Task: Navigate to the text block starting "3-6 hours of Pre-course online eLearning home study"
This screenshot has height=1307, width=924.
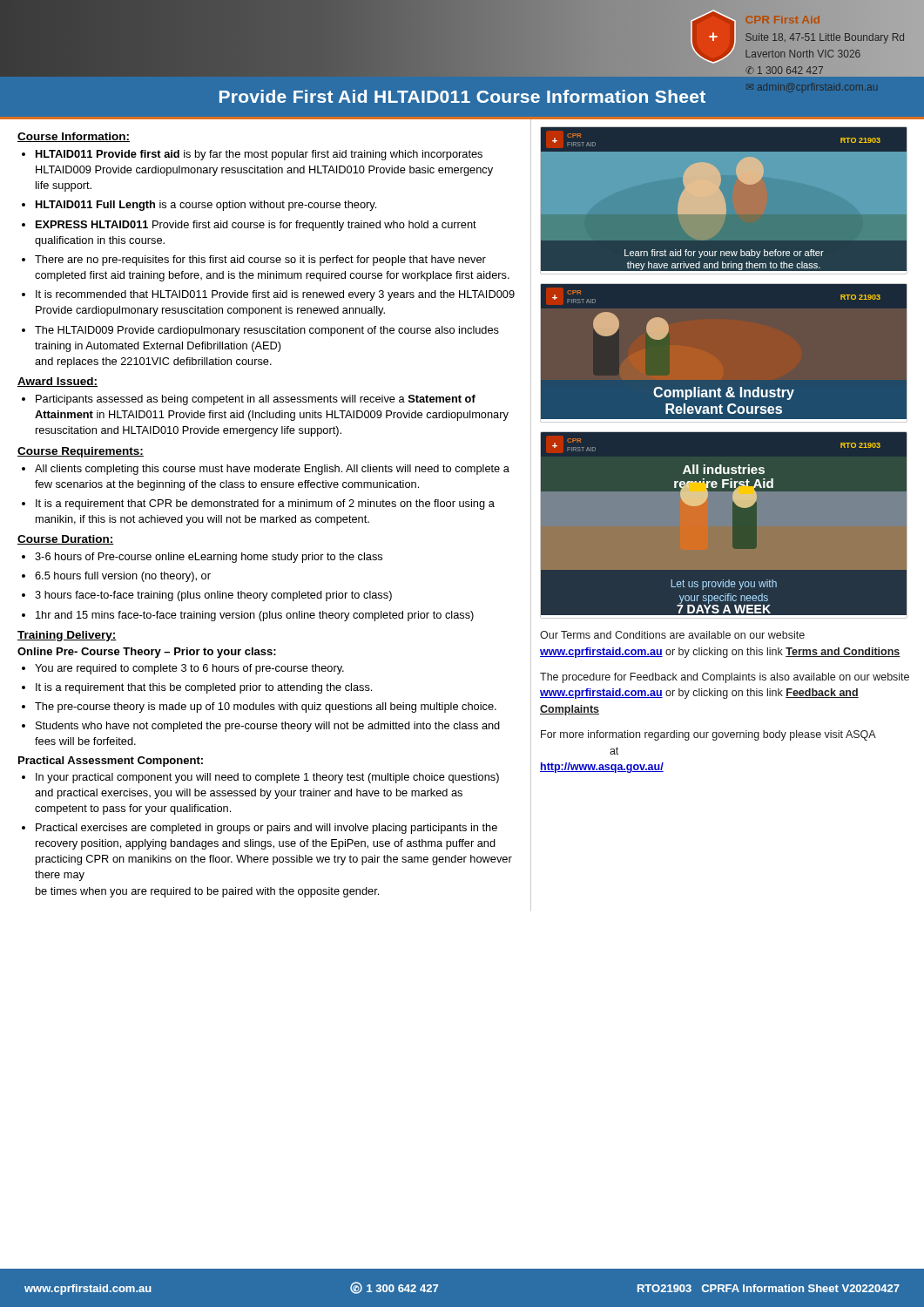Action: pyautogui.click(x=209, y=557)
